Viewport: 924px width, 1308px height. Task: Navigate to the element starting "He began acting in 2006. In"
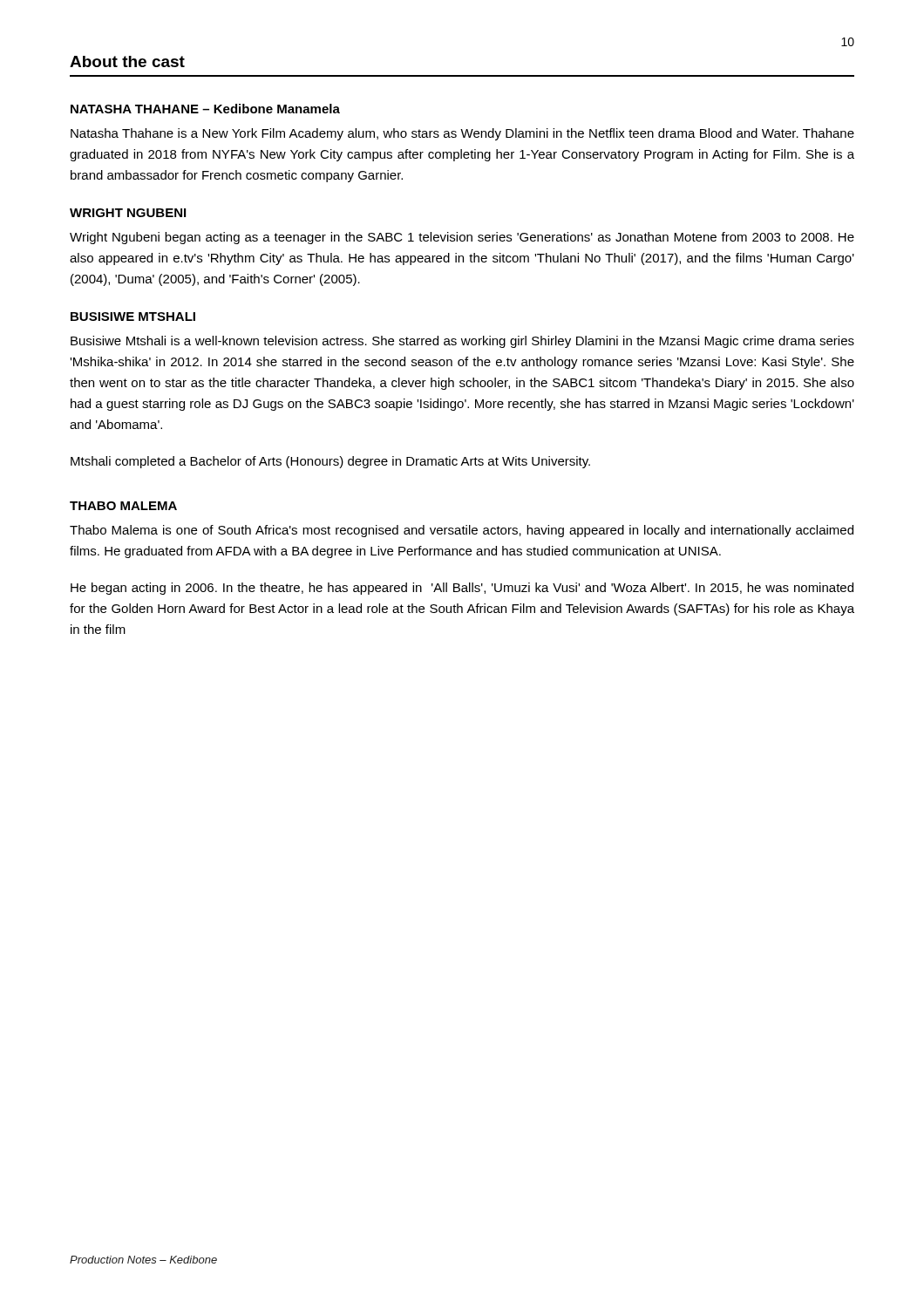462,608
